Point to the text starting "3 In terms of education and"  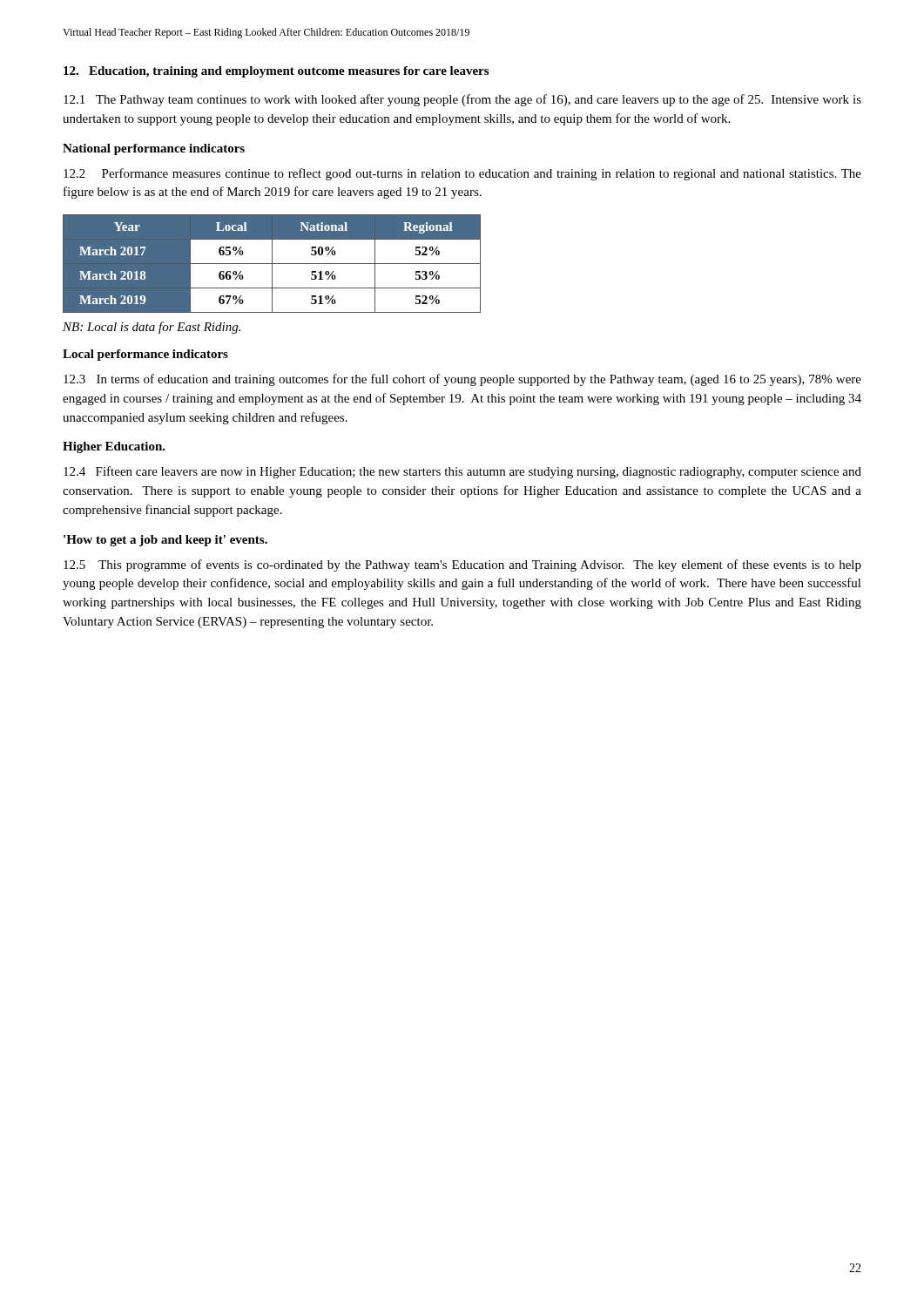[x=462, y=398]
